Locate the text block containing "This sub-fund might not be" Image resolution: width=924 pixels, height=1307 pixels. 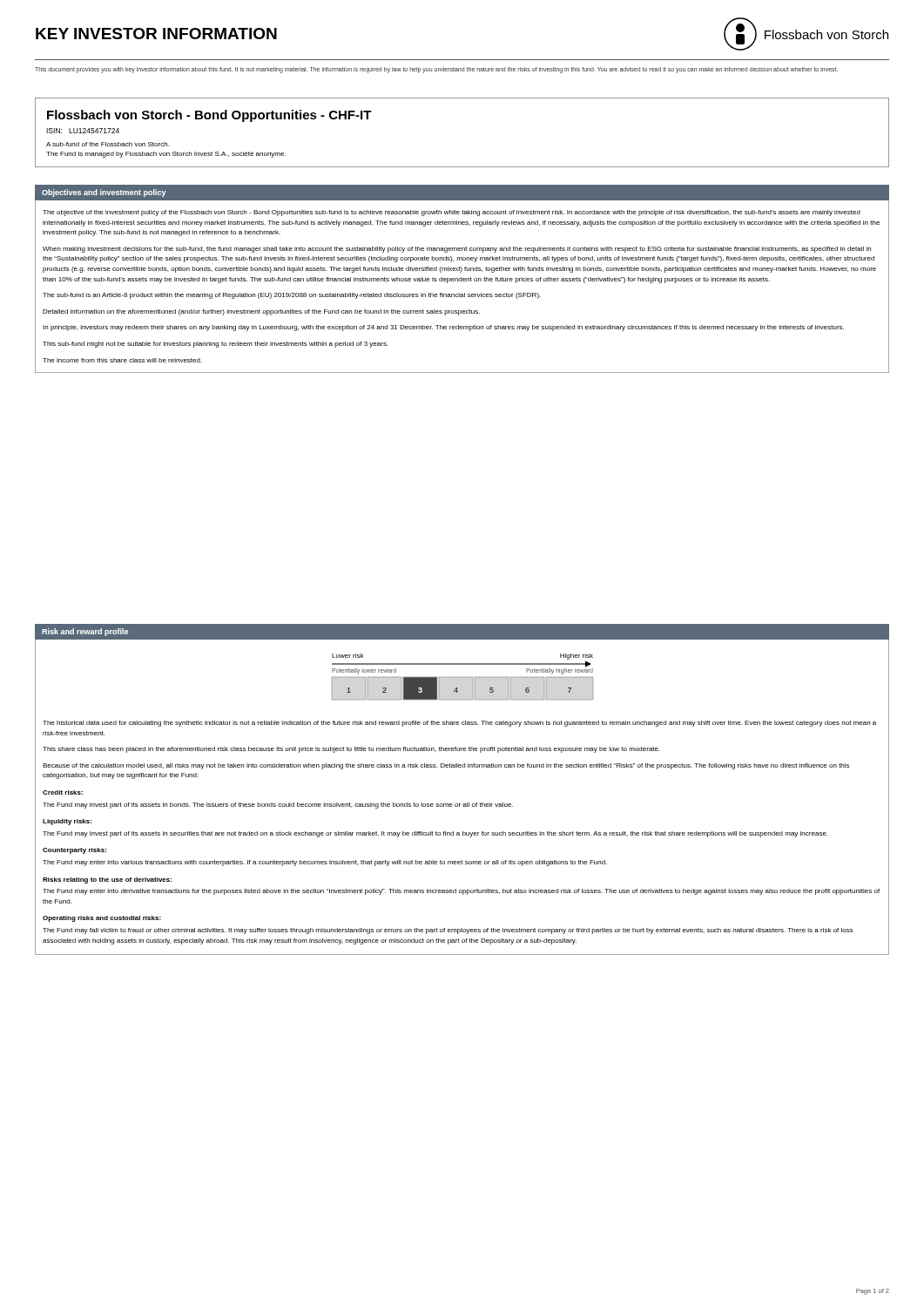[216, 344]
